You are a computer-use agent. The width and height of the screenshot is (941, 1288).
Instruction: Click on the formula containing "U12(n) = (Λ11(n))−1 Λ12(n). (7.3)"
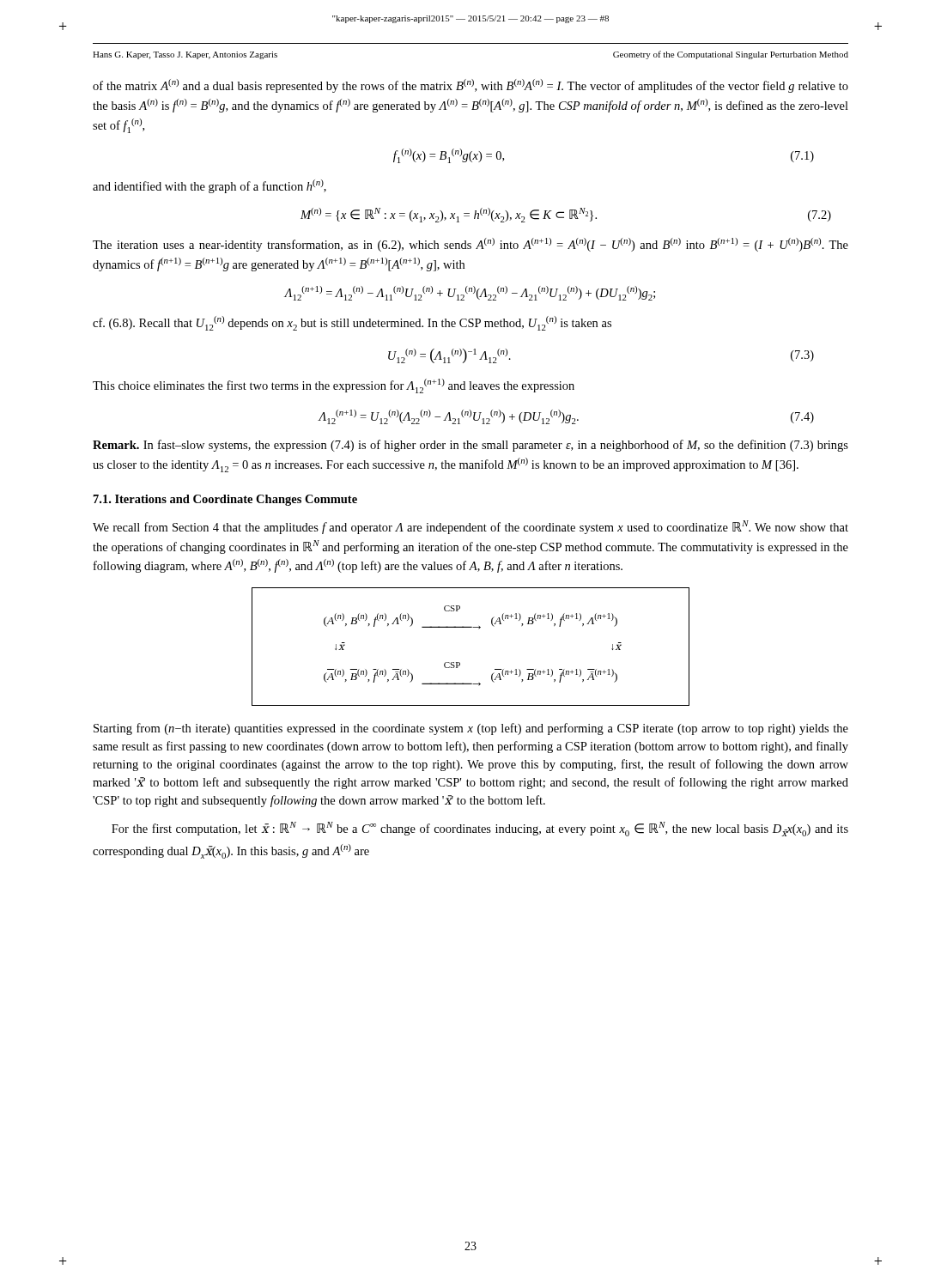click(x=470, y=355)
